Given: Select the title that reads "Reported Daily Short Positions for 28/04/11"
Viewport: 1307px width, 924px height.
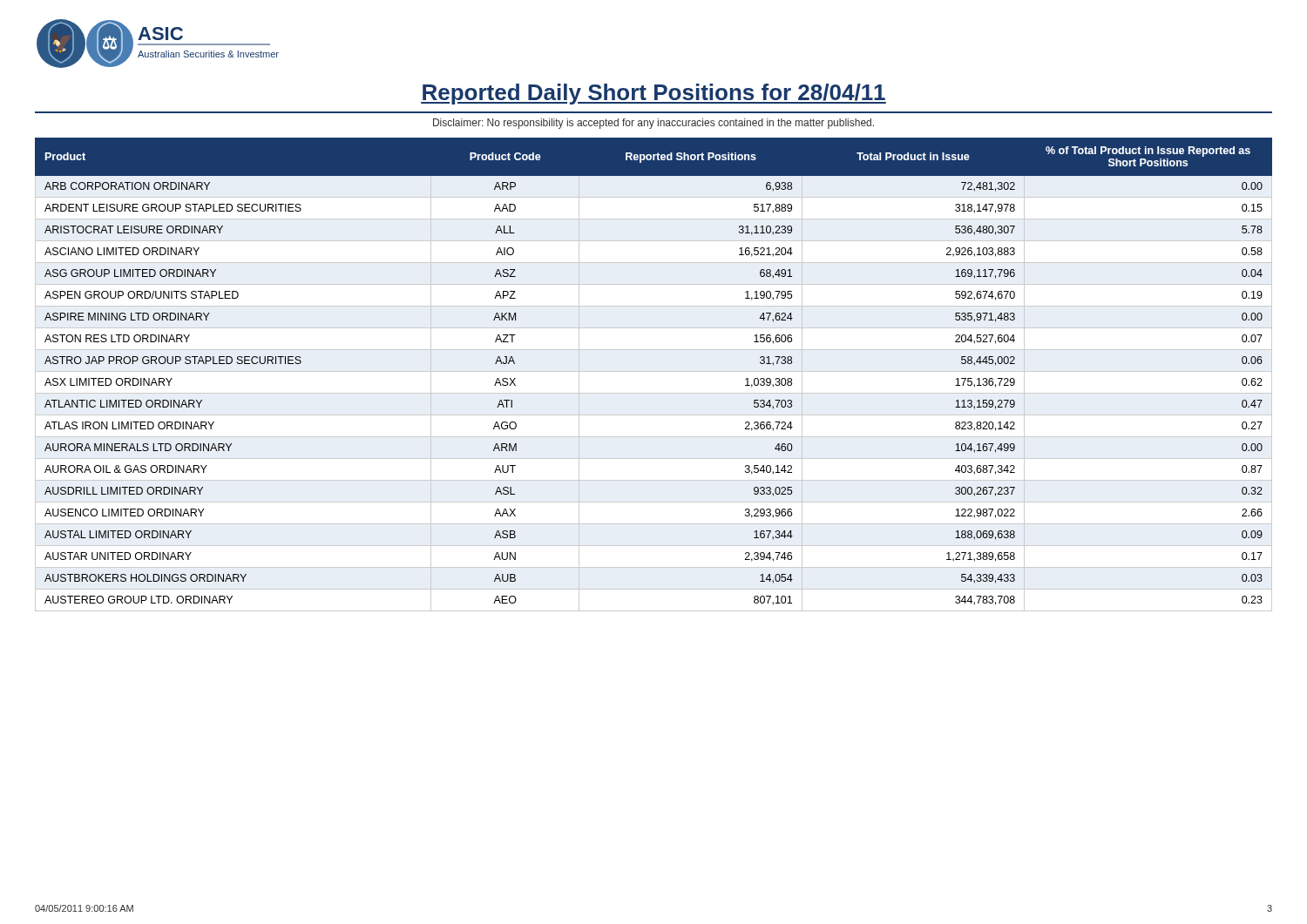Looking at the screenshot, I should tap(654, 92).
